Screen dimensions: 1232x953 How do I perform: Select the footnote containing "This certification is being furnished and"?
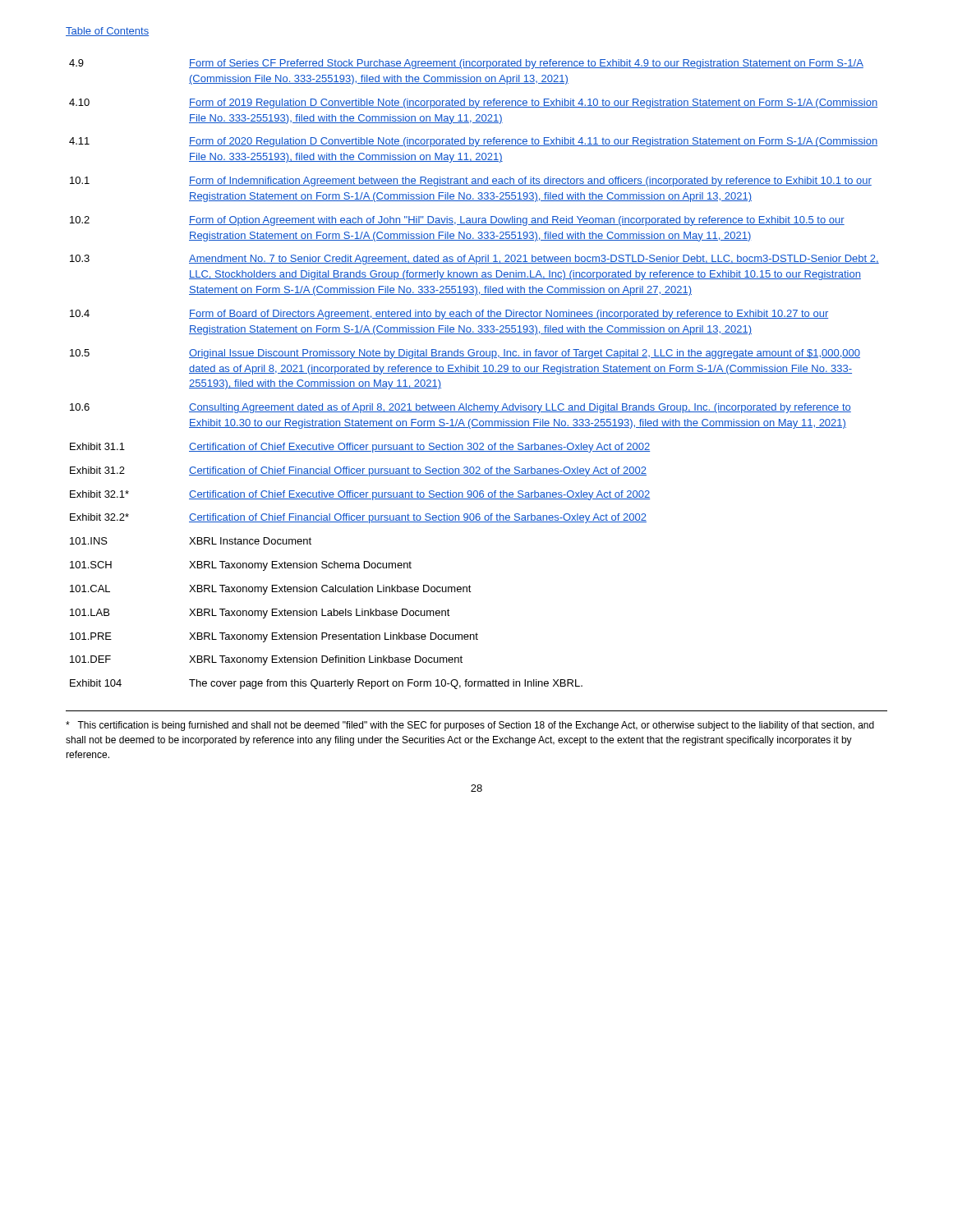pyautogui.click(x=476, y=740)
